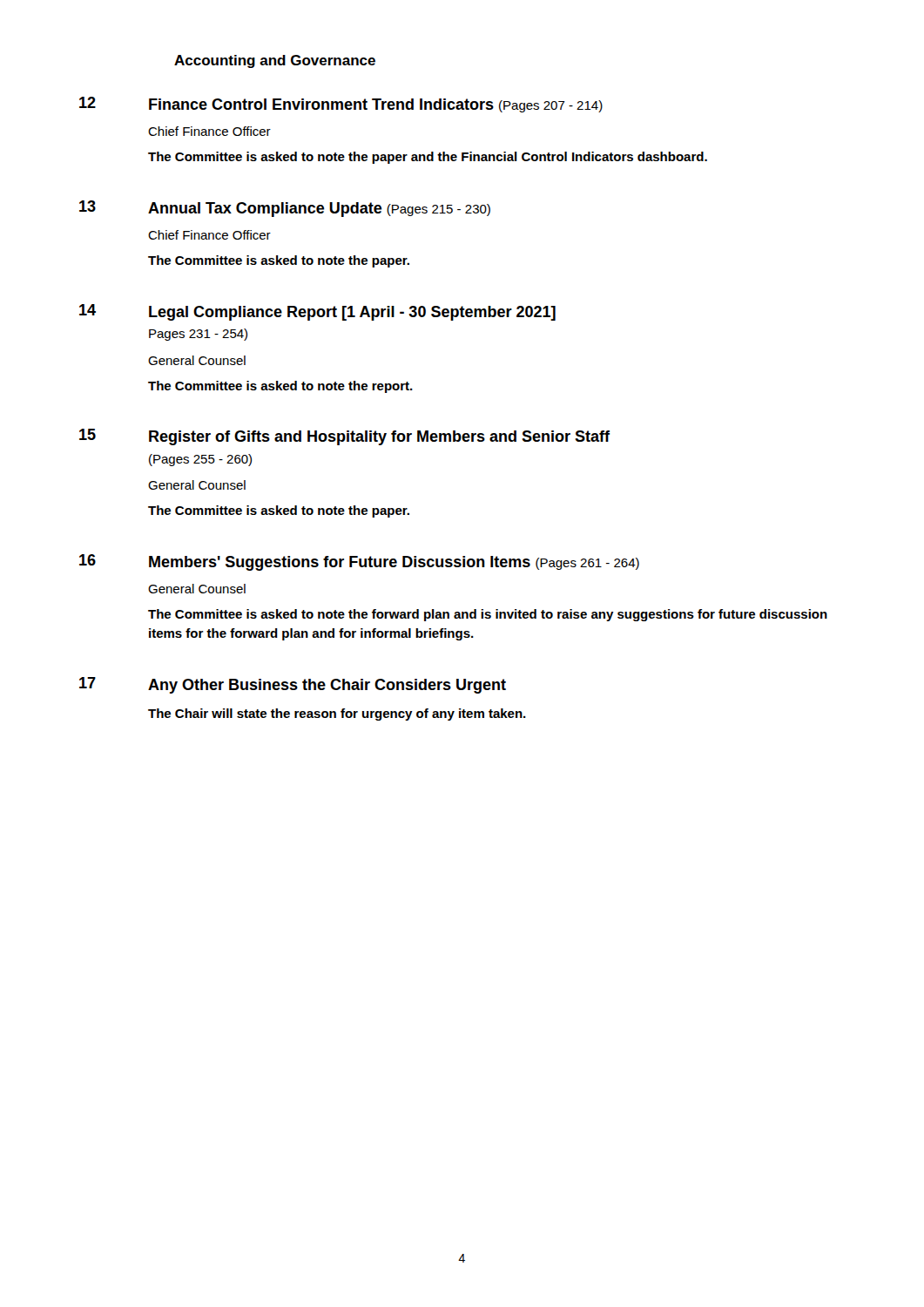Point to the block beginning "17 Any Other Business the"
The image size is (924, 1307).
[x=462, y=698]
